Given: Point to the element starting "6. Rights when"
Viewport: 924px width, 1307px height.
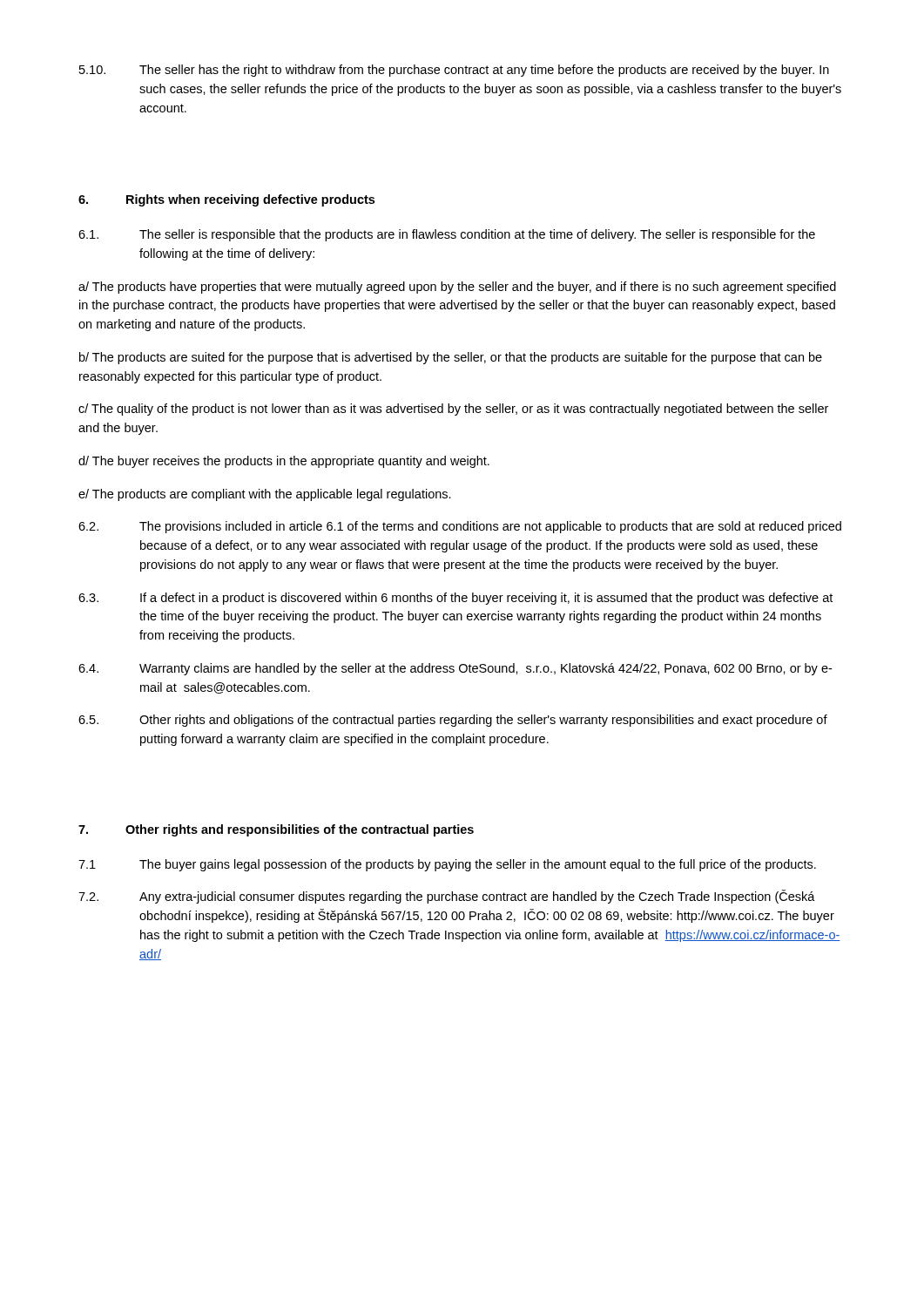Looking at the screenshot, I should tap(227, 201).
